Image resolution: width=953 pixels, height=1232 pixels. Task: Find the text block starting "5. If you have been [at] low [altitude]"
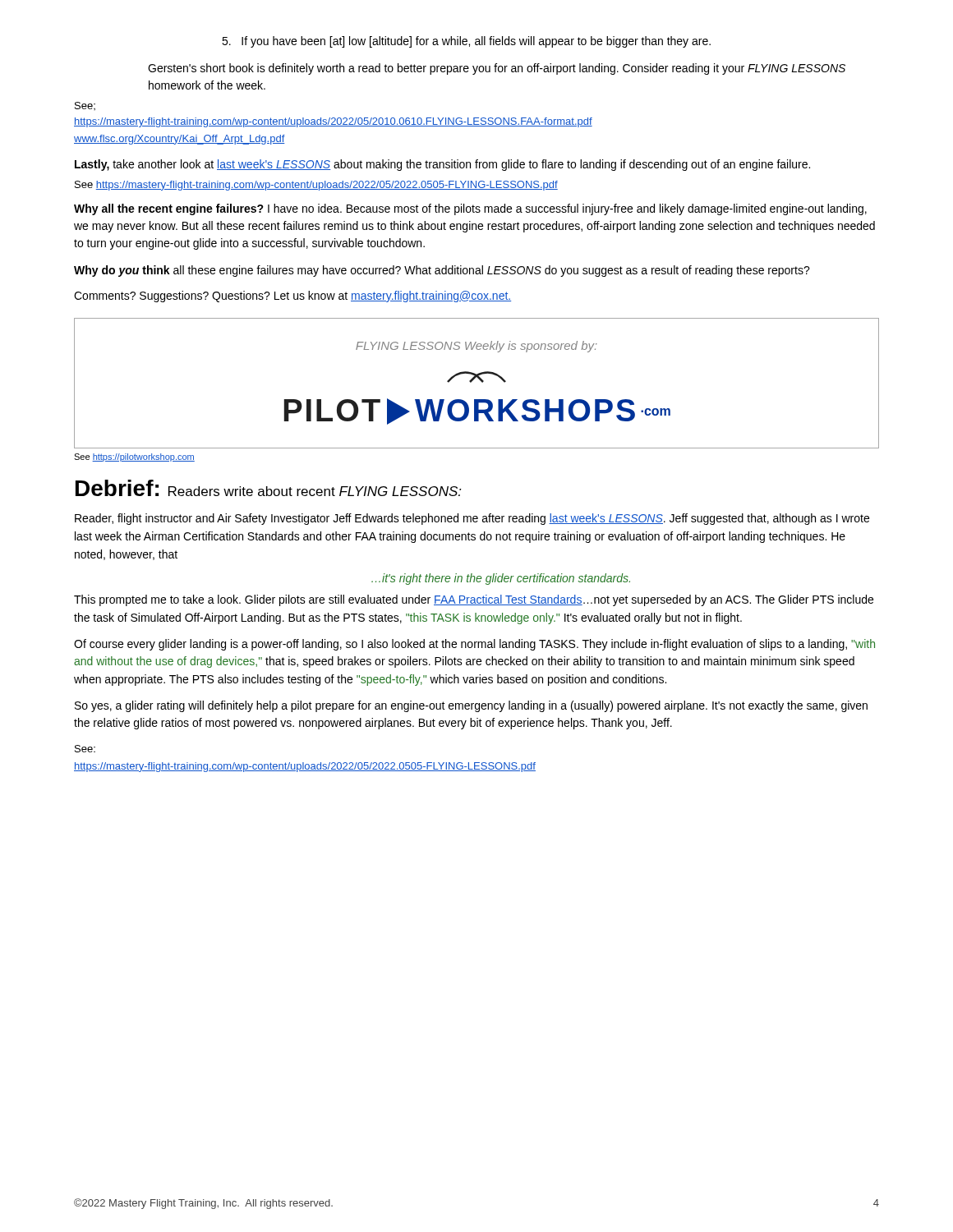coord(467,41)
